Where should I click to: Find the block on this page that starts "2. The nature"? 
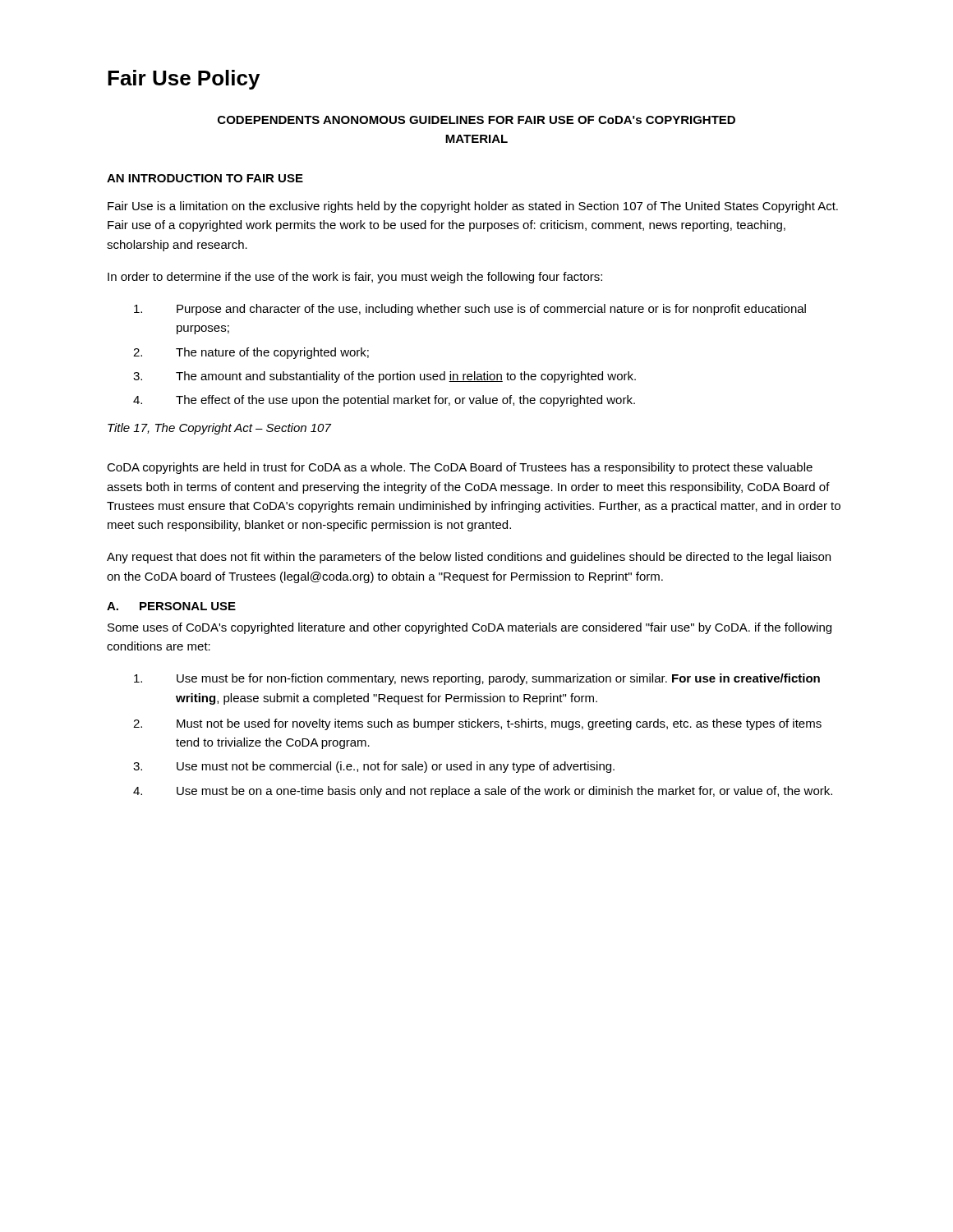(x=251, y=353)
